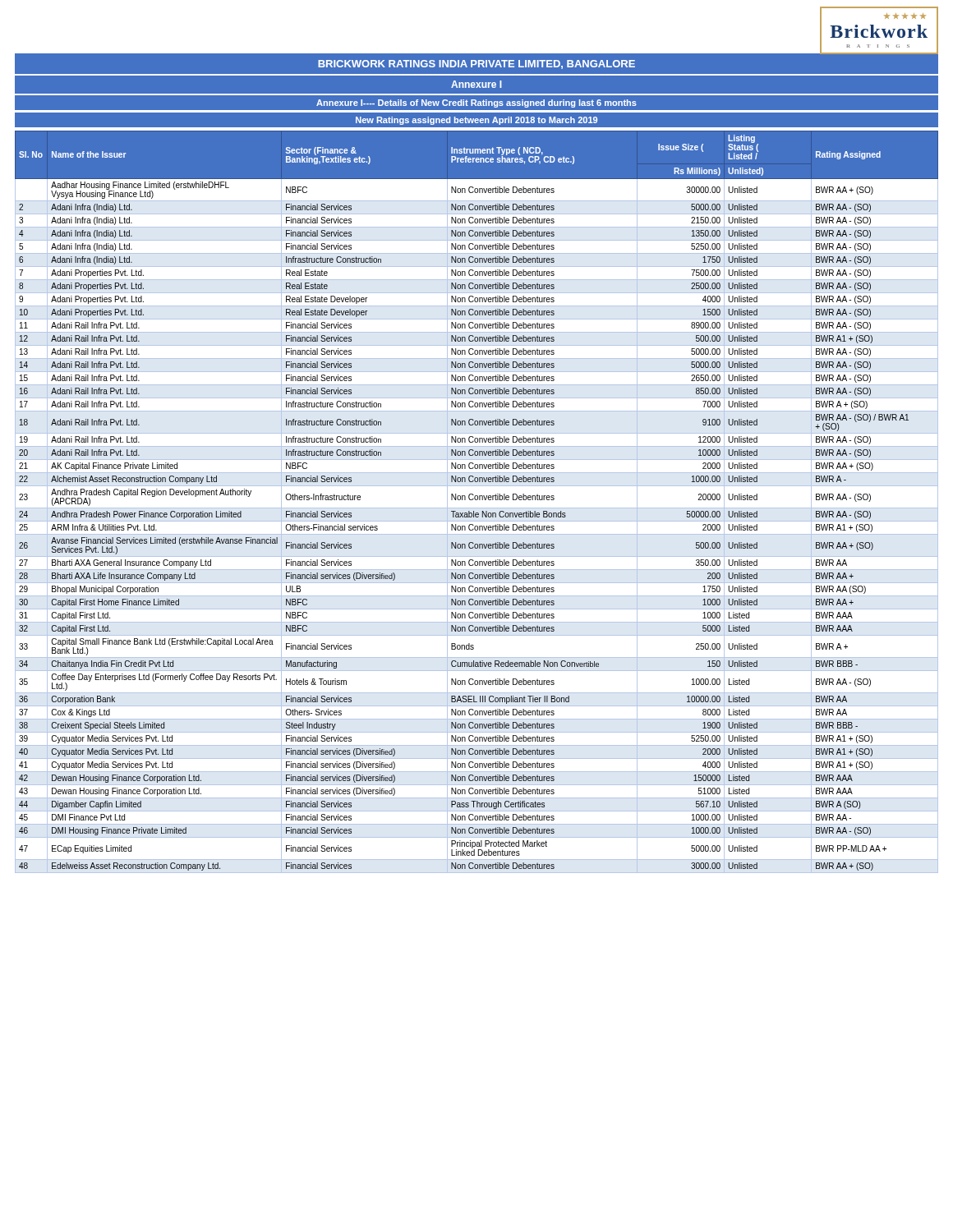Locate the text block starting "New Ratings assigned between April"
Screen dimensions: 1232x953
476,120
